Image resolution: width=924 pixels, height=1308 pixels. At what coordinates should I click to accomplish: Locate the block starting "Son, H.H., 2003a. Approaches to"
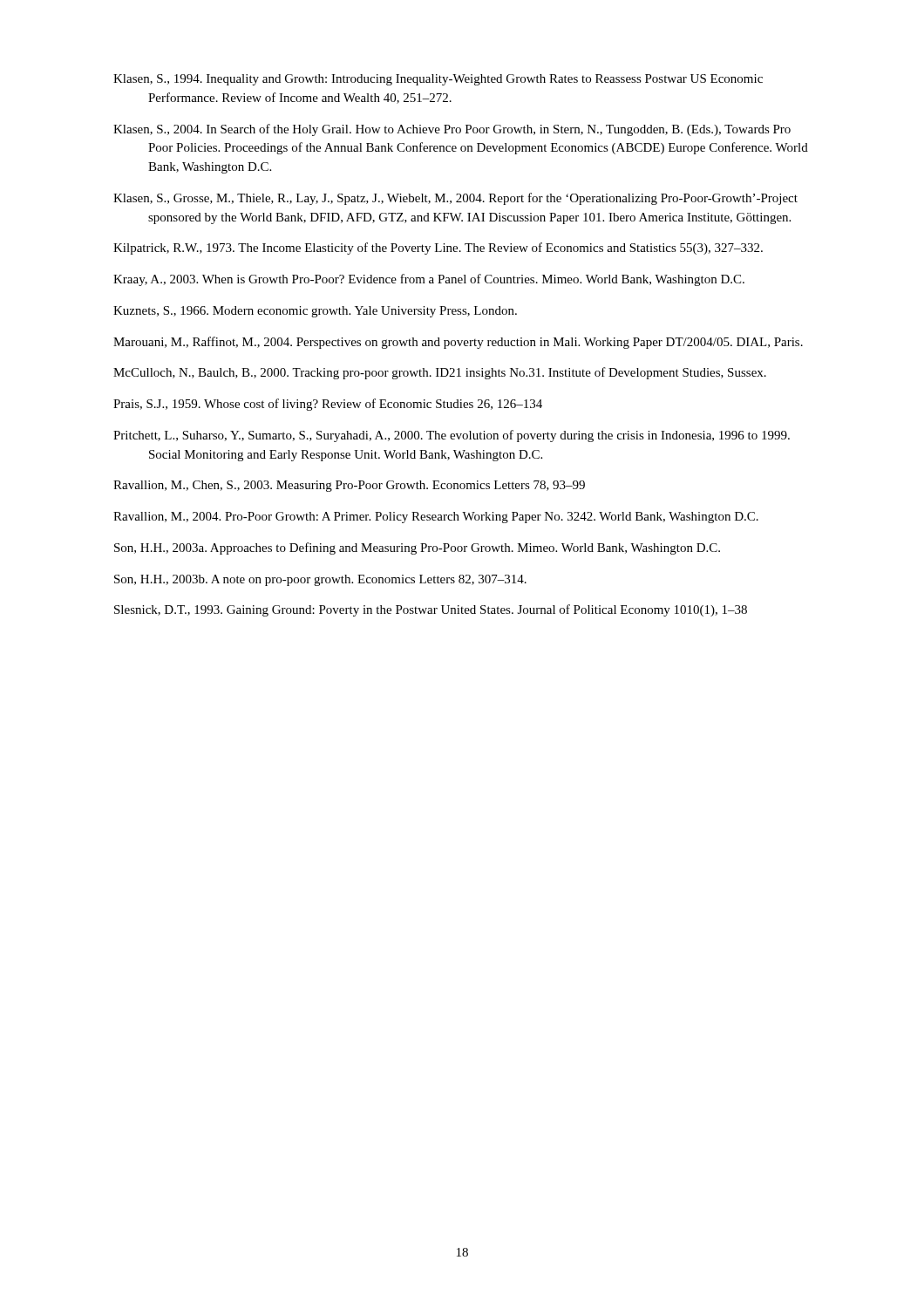pos(417,547)
